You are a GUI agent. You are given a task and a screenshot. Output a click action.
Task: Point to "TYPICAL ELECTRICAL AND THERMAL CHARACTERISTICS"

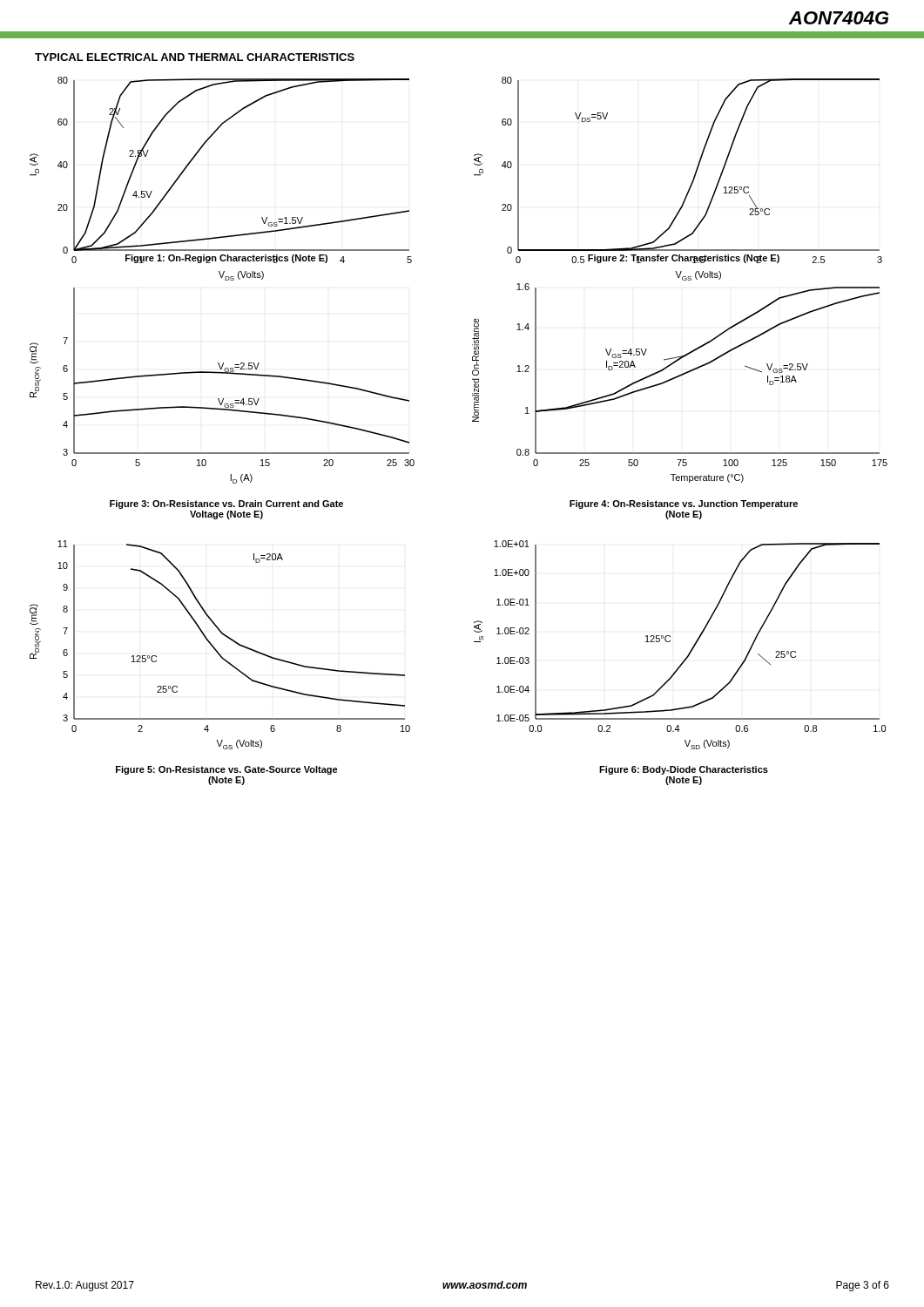(x=195, y=57)
